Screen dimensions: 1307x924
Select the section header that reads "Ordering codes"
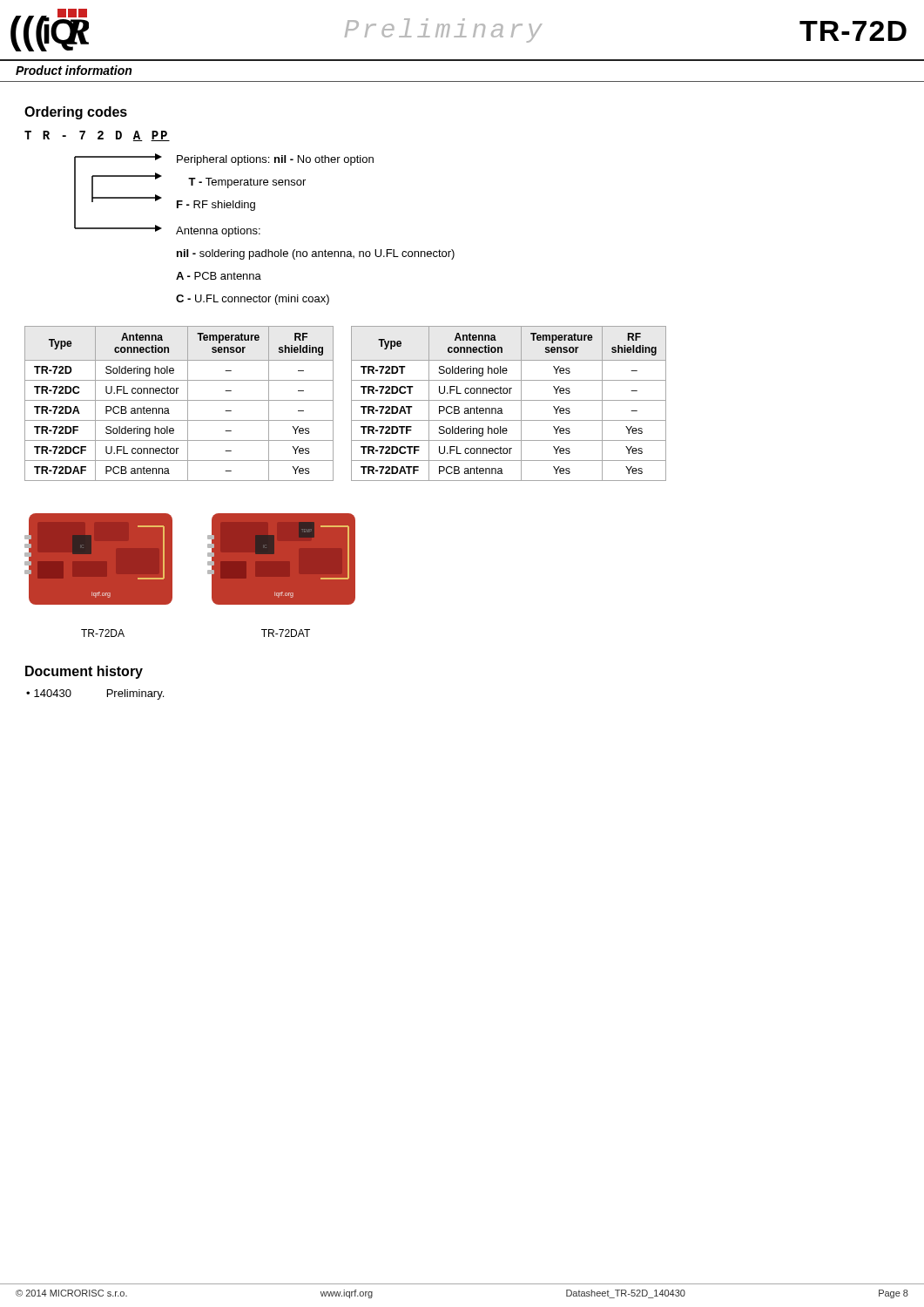tap(76, 112)
